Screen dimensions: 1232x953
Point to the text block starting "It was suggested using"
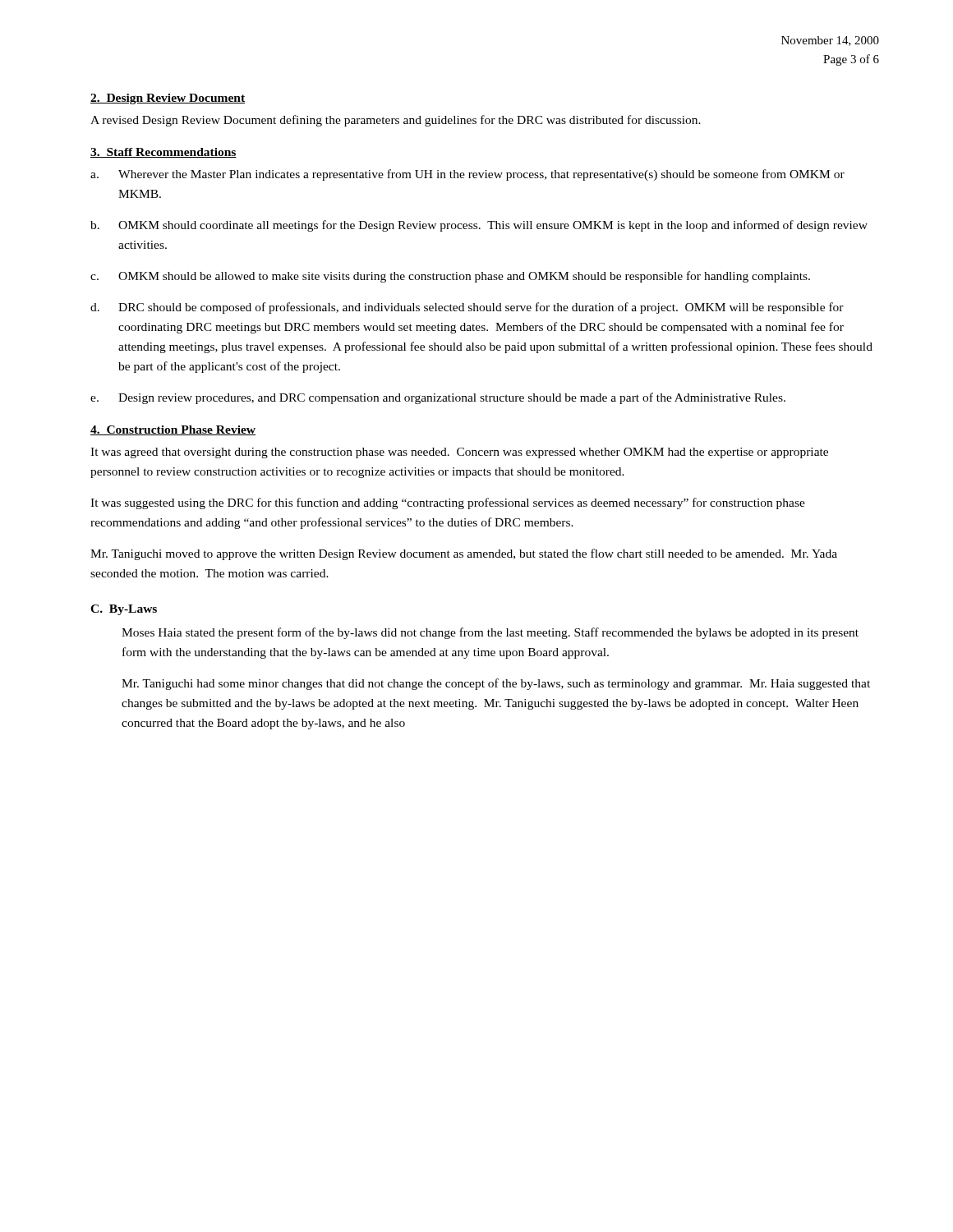coord(448,512)
